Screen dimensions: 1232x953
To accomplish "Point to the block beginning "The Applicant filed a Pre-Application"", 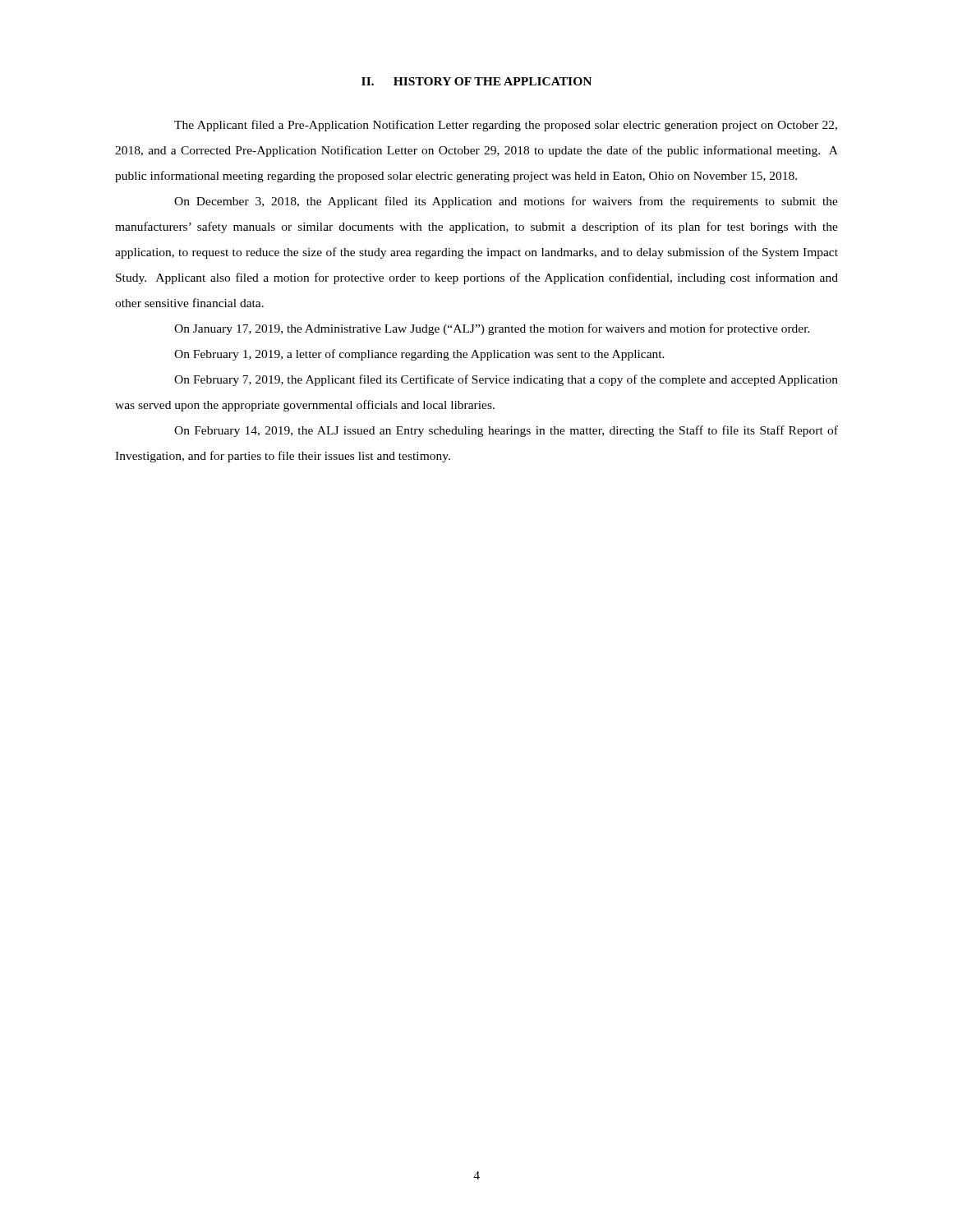I will click(476, 150).
